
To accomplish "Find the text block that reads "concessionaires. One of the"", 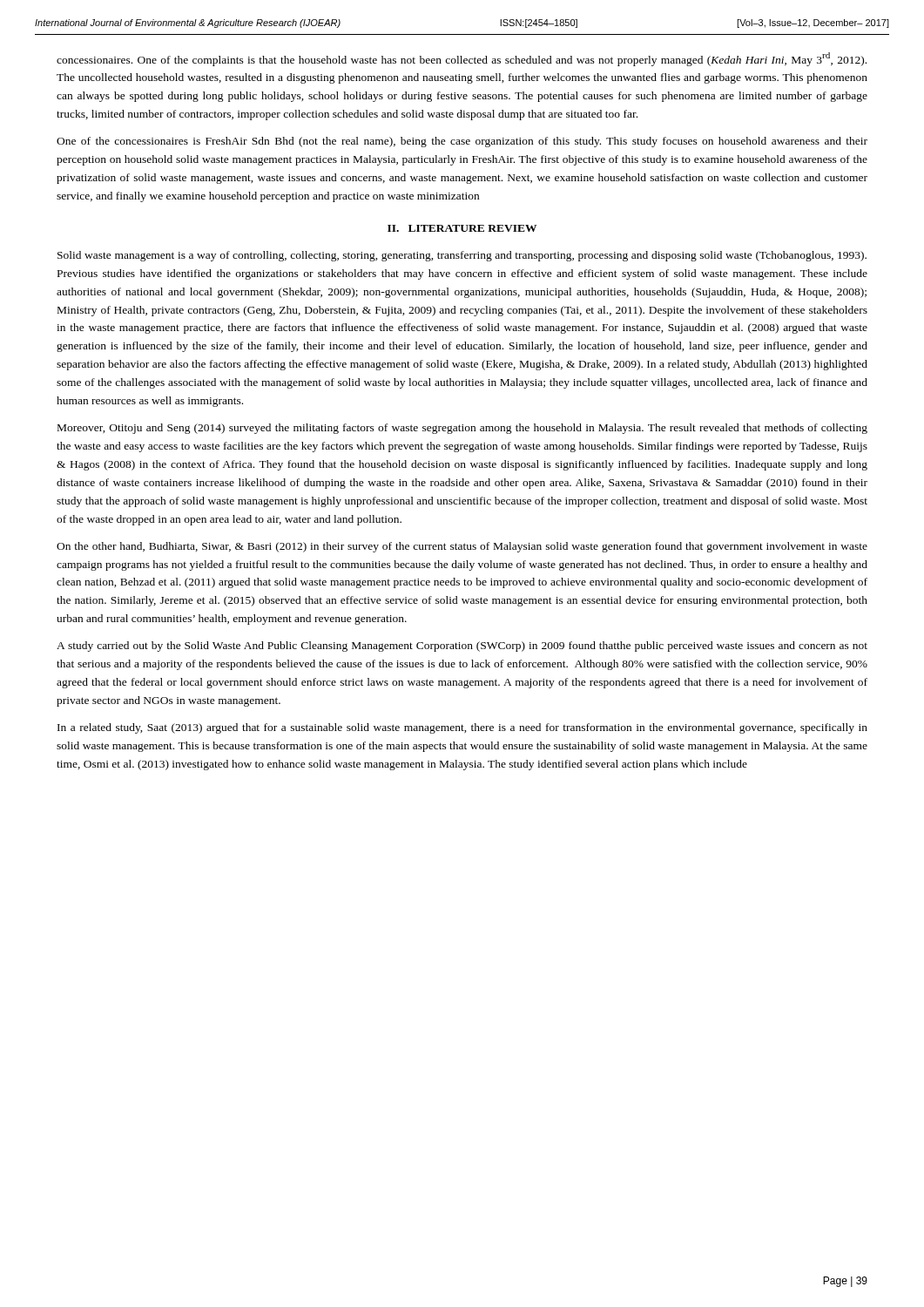I will click(x=462, y=86).
